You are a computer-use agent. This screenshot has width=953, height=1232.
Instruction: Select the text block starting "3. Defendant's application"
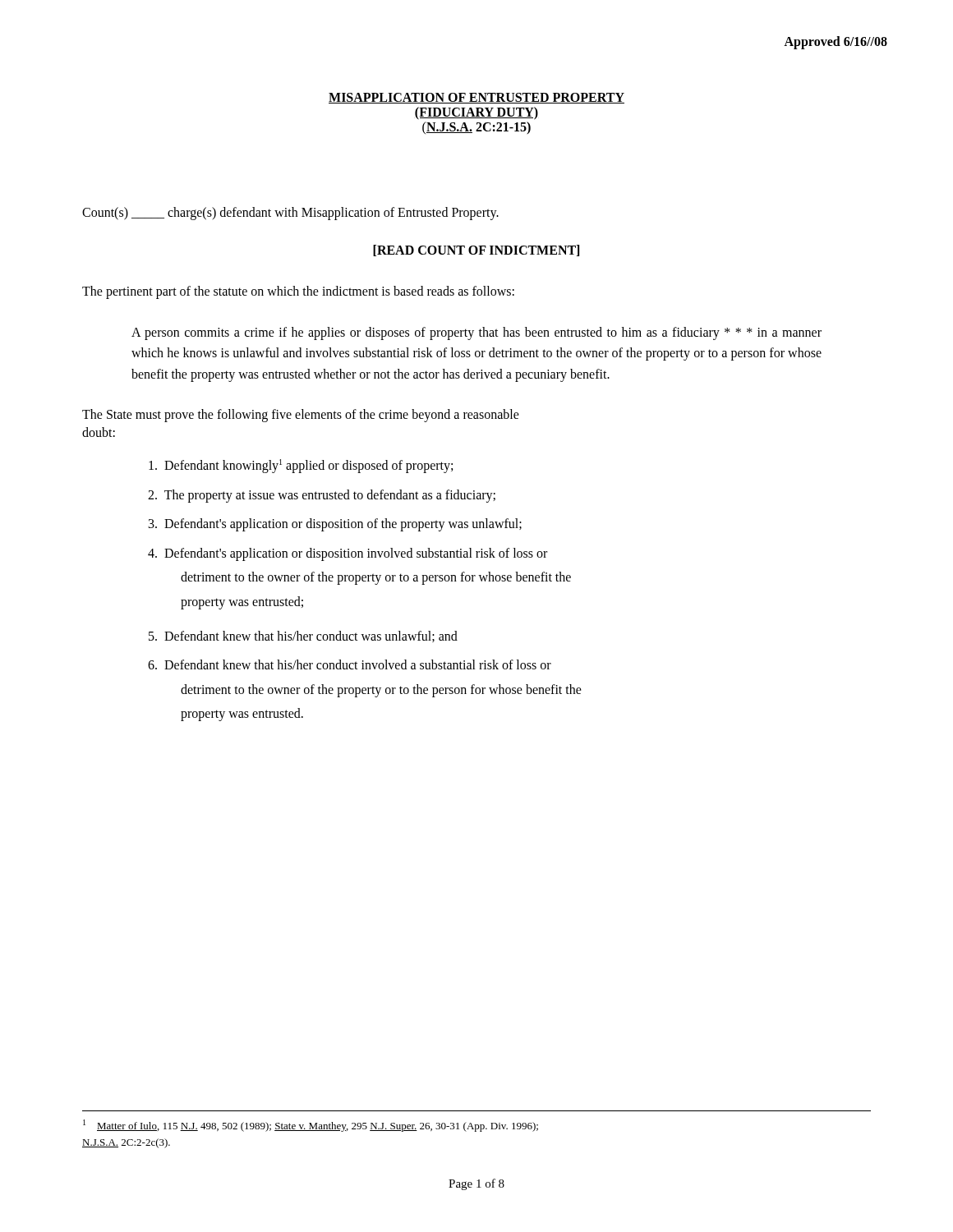[335, 524]
